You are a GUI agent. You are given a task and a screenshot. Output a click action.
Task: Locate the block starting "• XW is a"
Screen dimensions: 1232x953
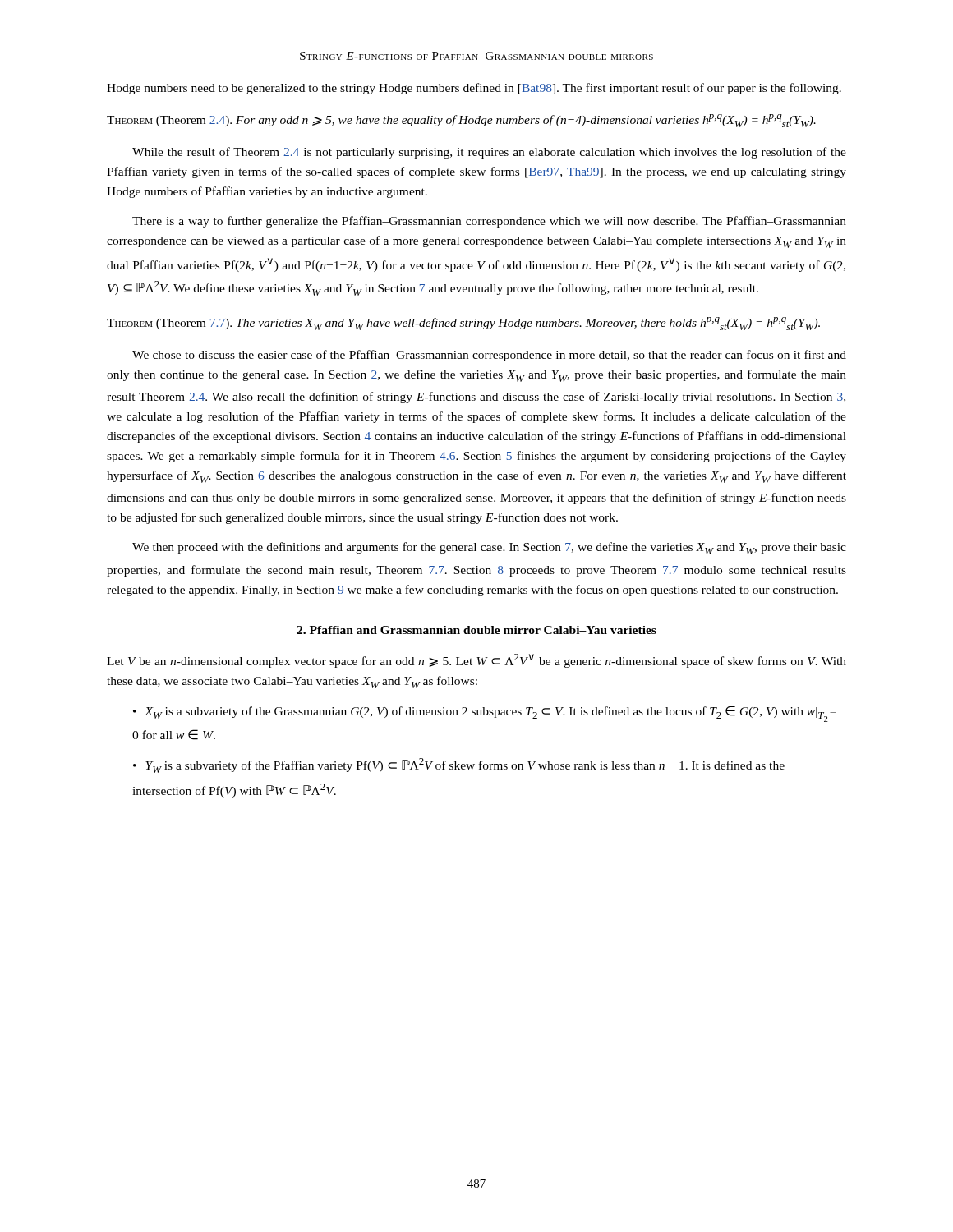485,722
